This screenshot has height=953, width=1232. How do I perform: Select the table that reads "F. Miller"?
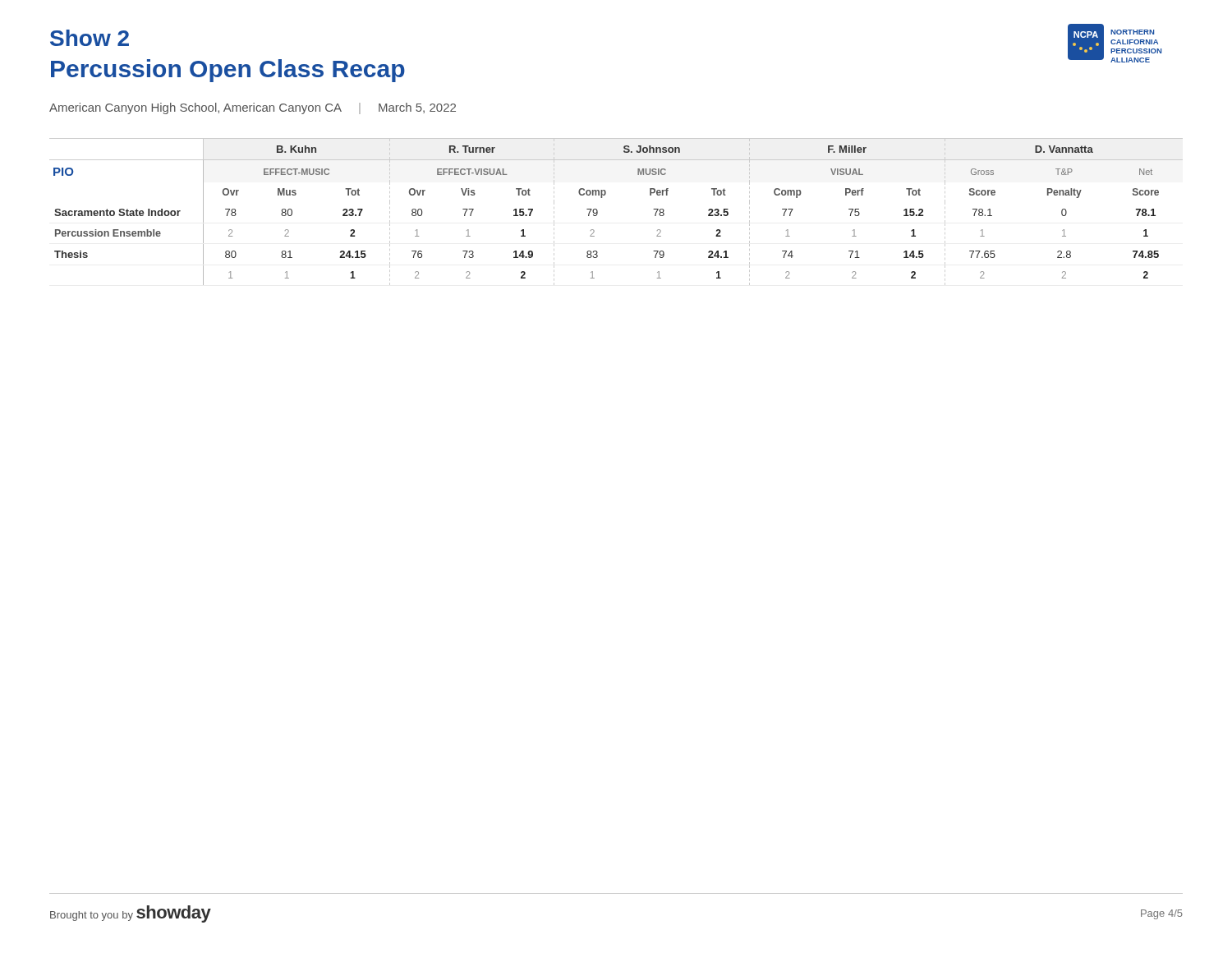click(x=616, y=212)
